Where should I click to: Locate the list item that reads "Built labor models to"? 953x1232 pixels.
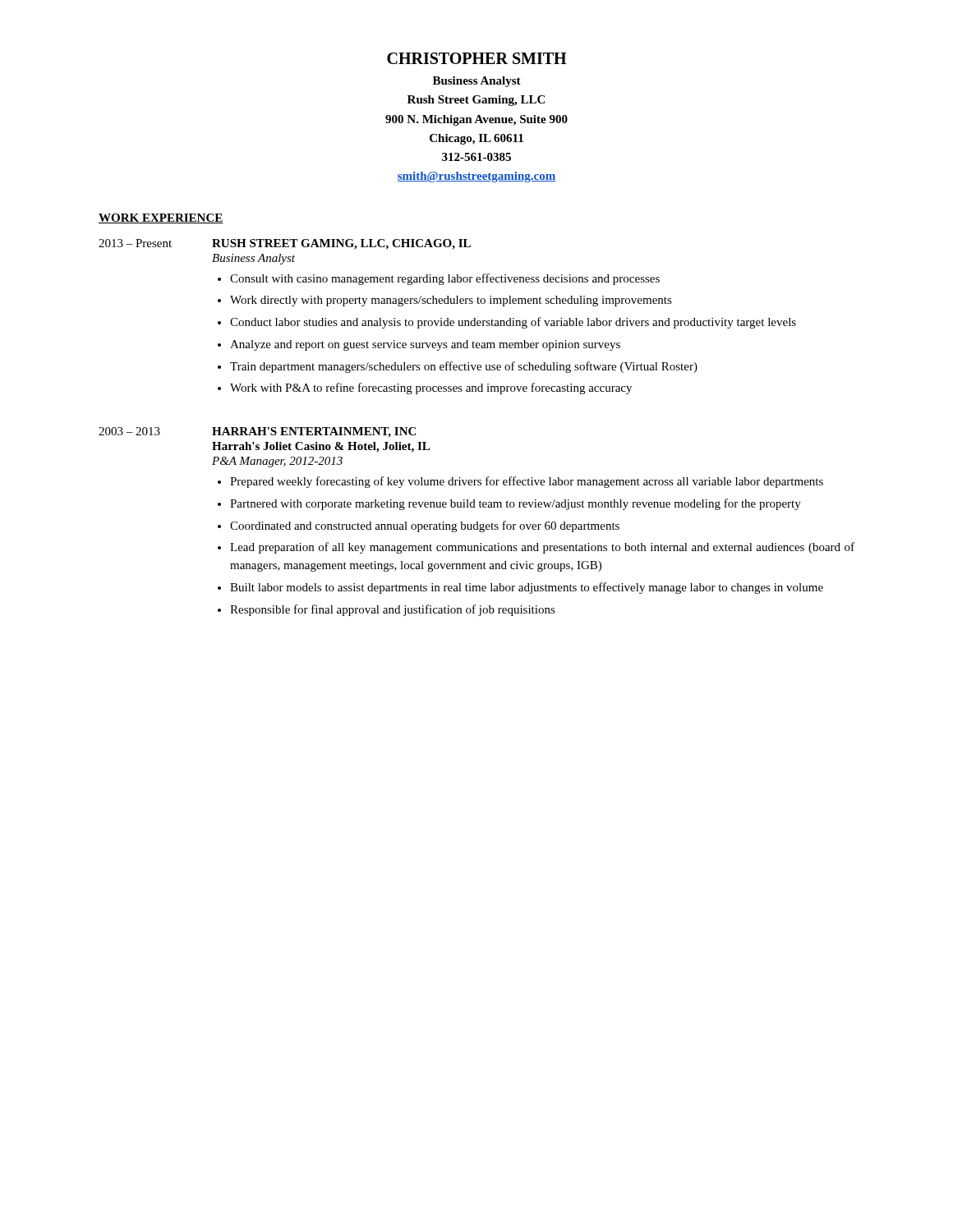(x=527, y=587)
